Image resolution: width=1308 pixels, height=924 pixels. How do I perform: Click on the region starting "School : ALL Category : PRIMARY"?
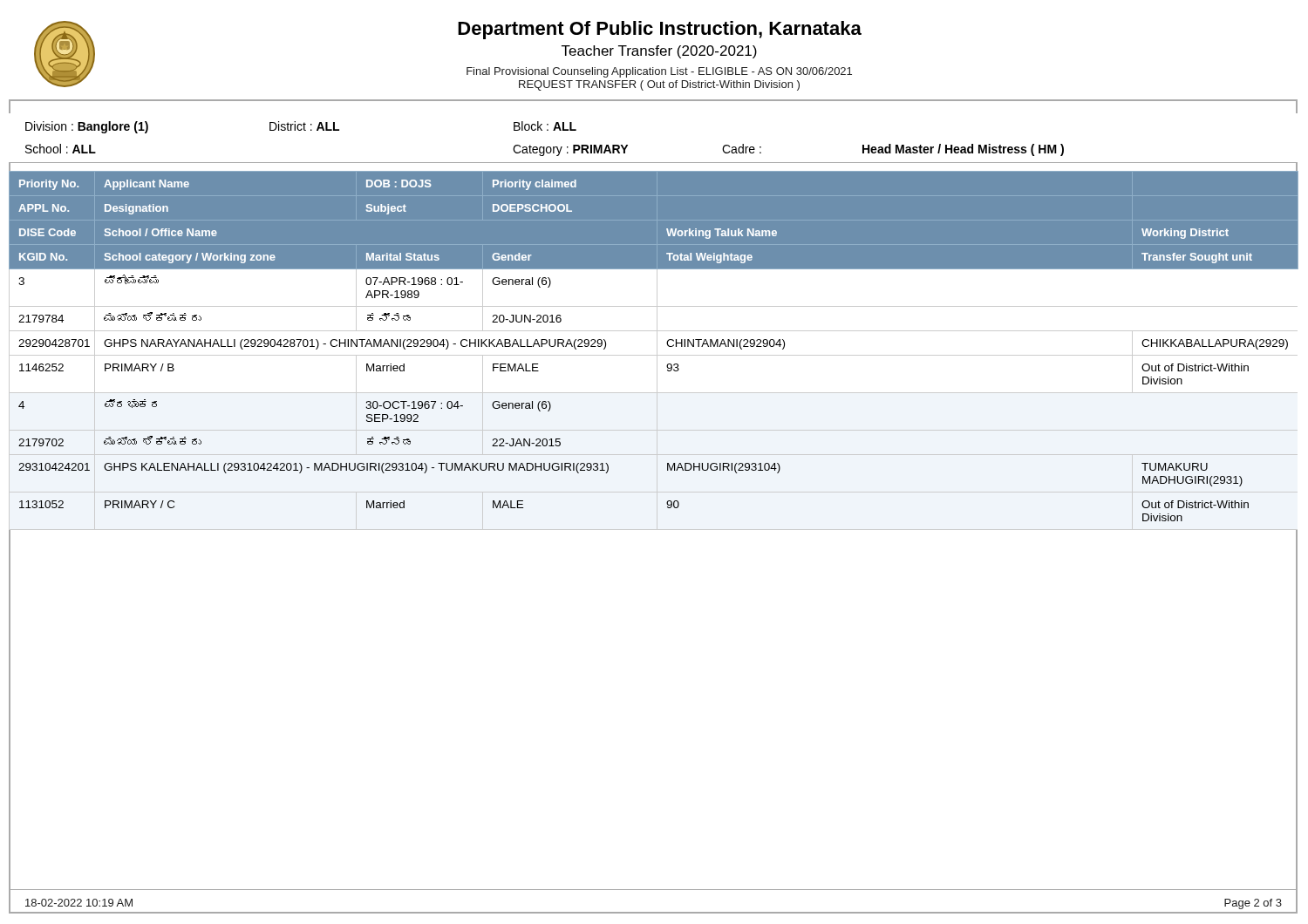pos(544,149)
